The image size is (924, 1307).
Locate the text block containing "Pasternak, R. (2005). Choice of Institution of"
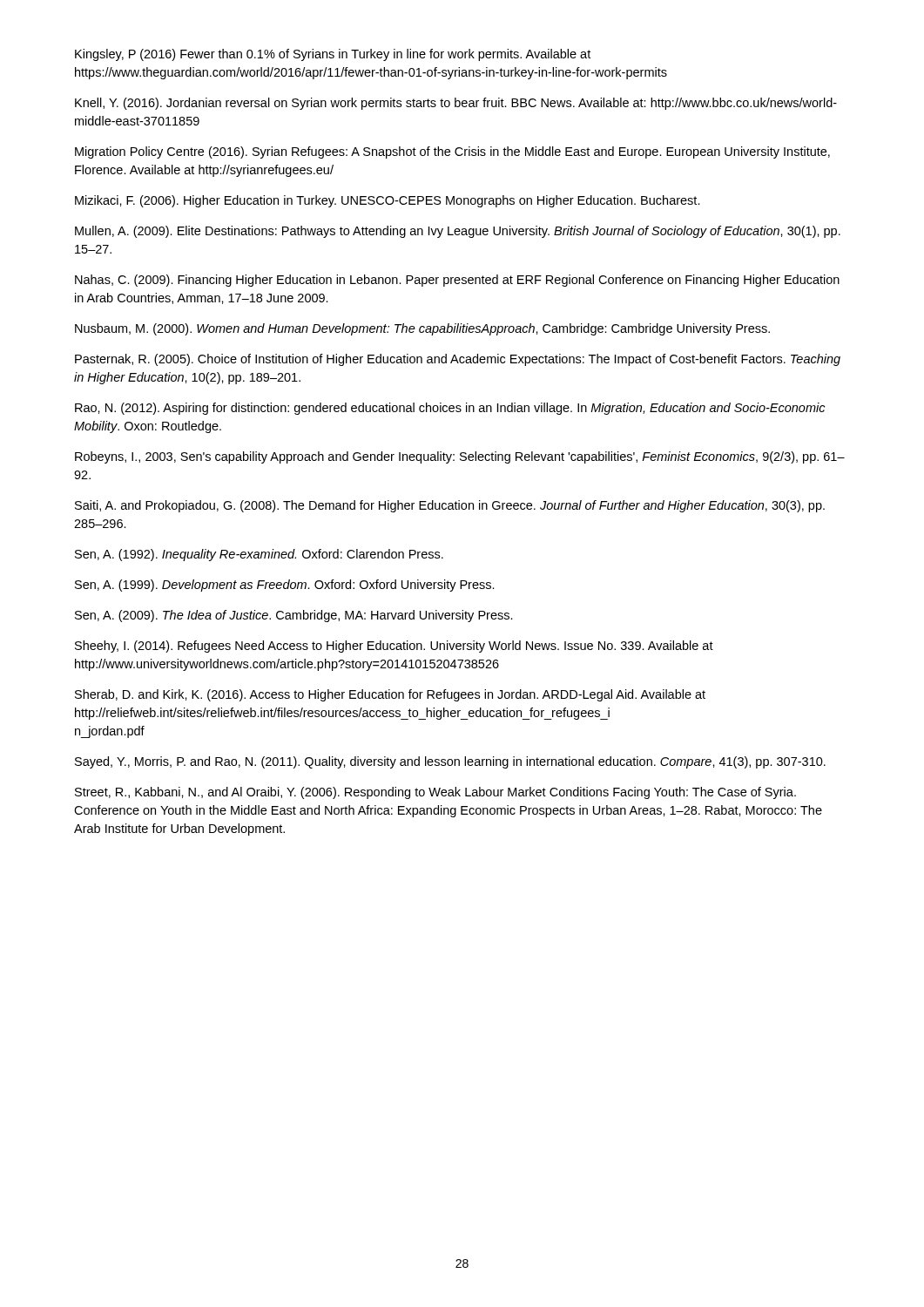pos(457,368)
